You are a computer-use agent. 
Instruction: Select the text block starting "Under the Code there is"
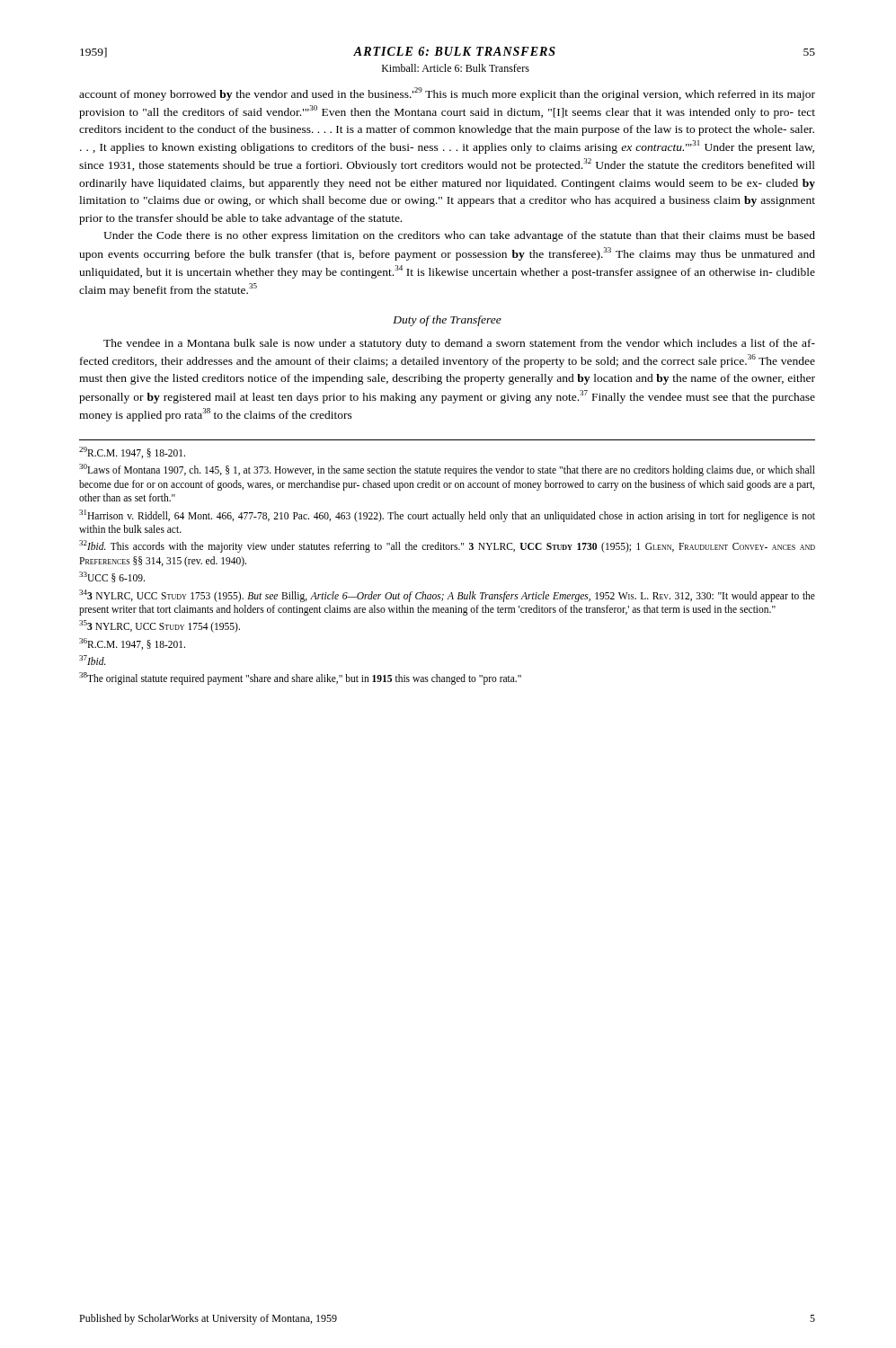(x=447, y=262)
